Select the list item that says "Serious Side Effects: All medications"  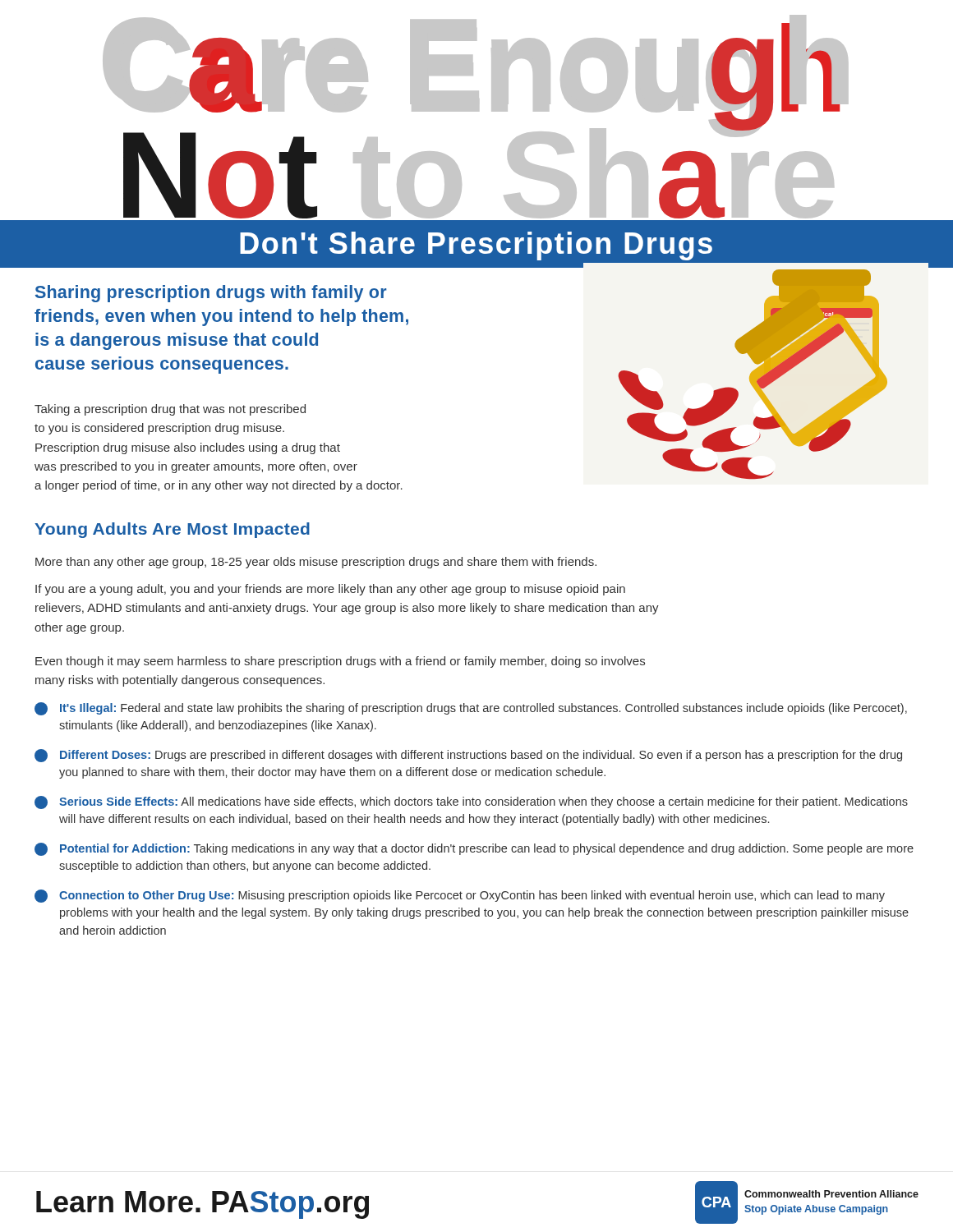click(x=476, y=811)
